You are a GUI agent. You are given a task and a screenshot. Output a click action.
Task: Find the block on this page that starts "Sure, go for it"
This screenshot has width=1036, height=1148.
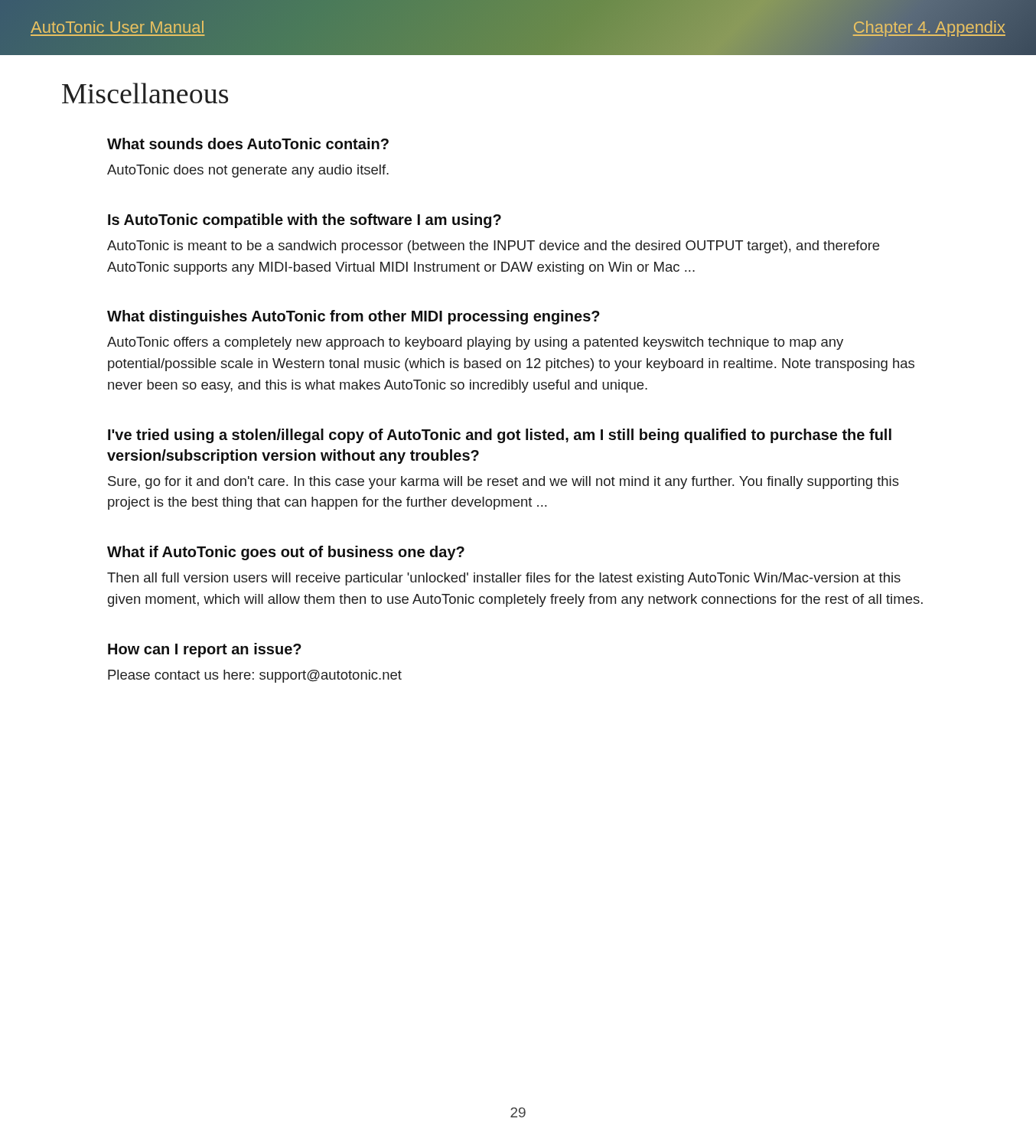(503, 491)
